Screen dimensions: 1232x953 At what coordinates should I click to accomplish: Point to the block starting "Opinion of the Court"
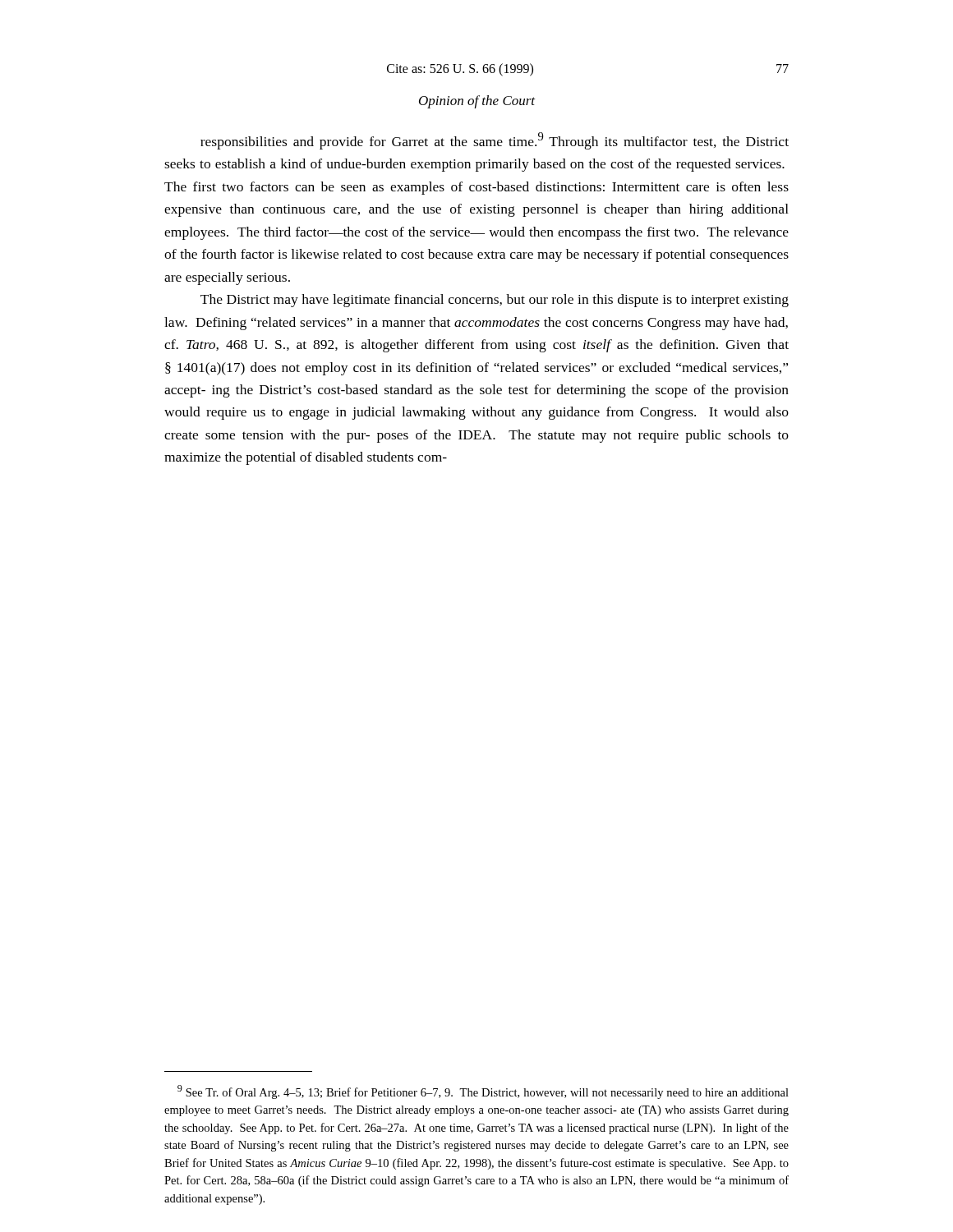click(x=476, y=101)
